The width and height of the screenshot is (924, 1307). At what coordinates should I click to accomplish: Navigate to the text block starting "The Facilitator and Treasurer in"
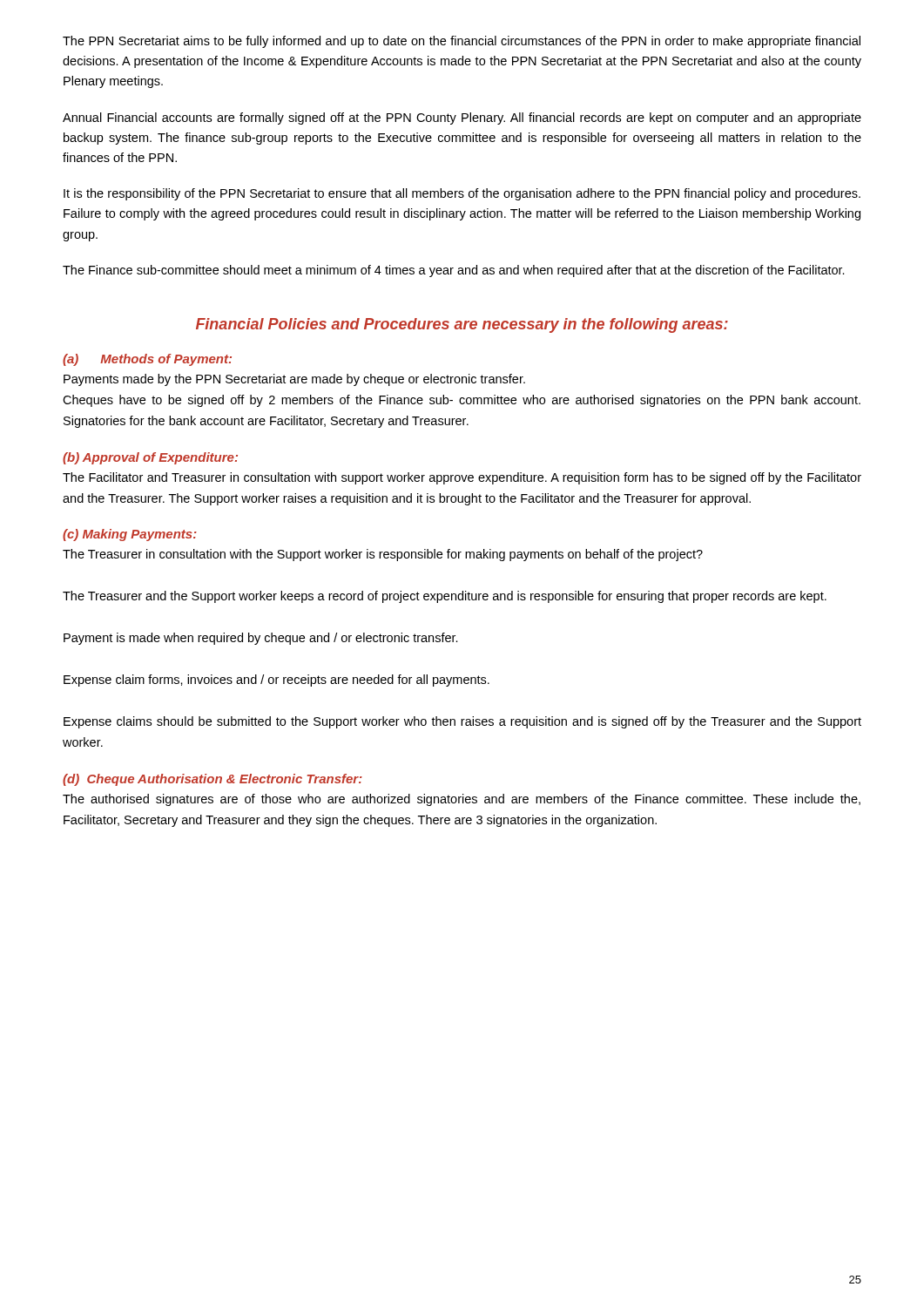click(462, 488)
